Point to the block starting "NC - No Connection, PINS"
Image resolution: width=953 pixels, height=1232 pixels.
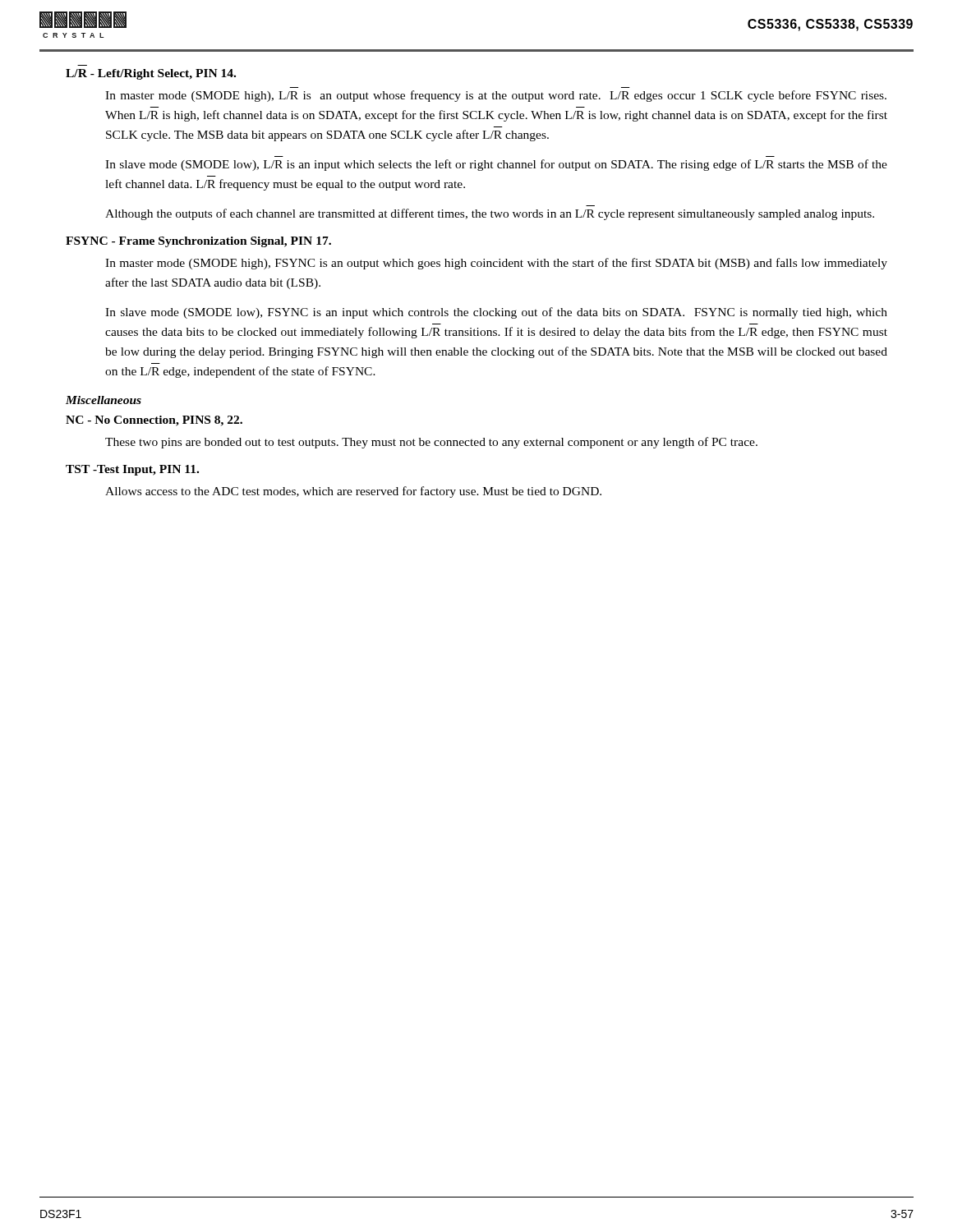point(154,421)
